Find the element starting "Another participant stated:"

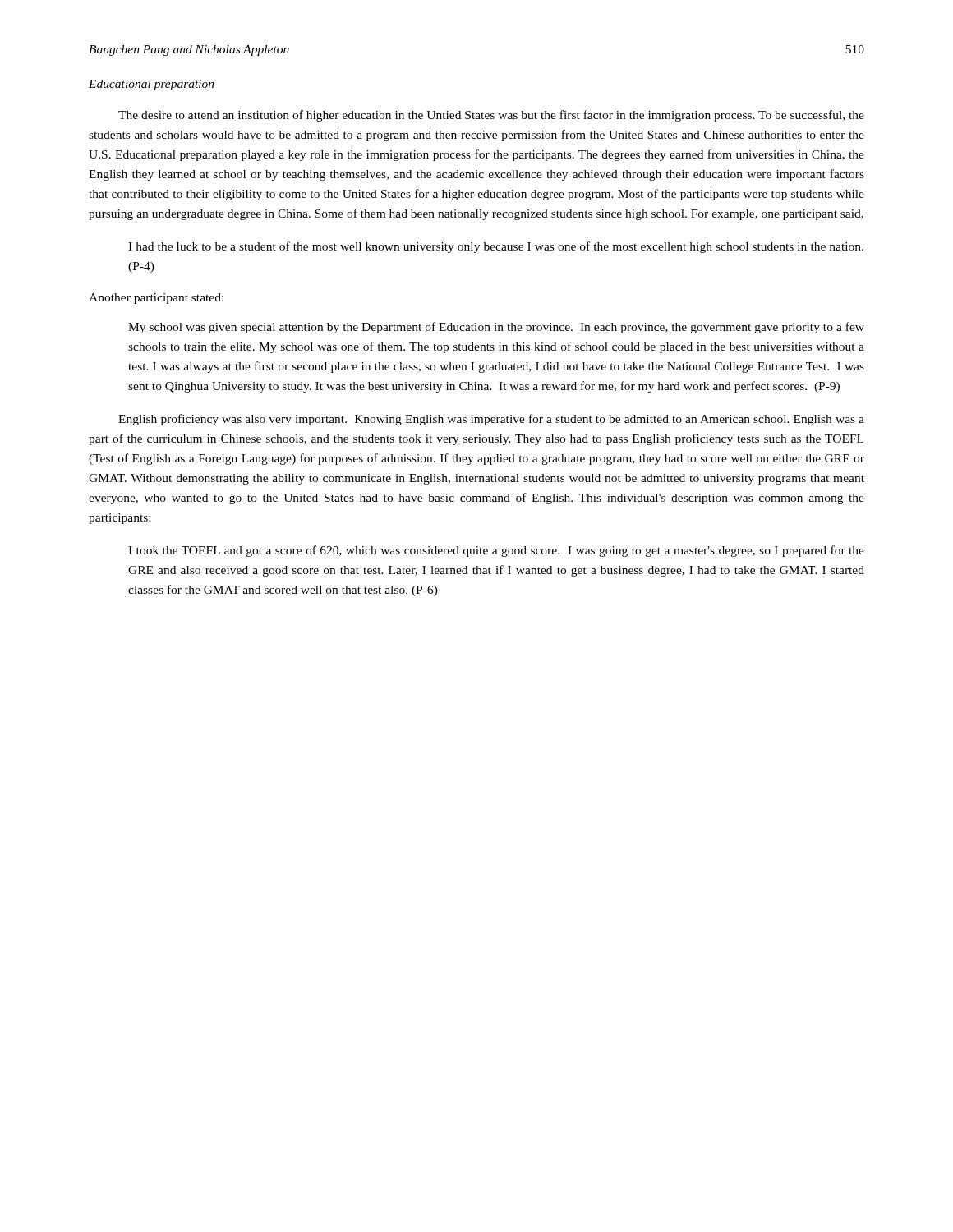pos(156,299)
